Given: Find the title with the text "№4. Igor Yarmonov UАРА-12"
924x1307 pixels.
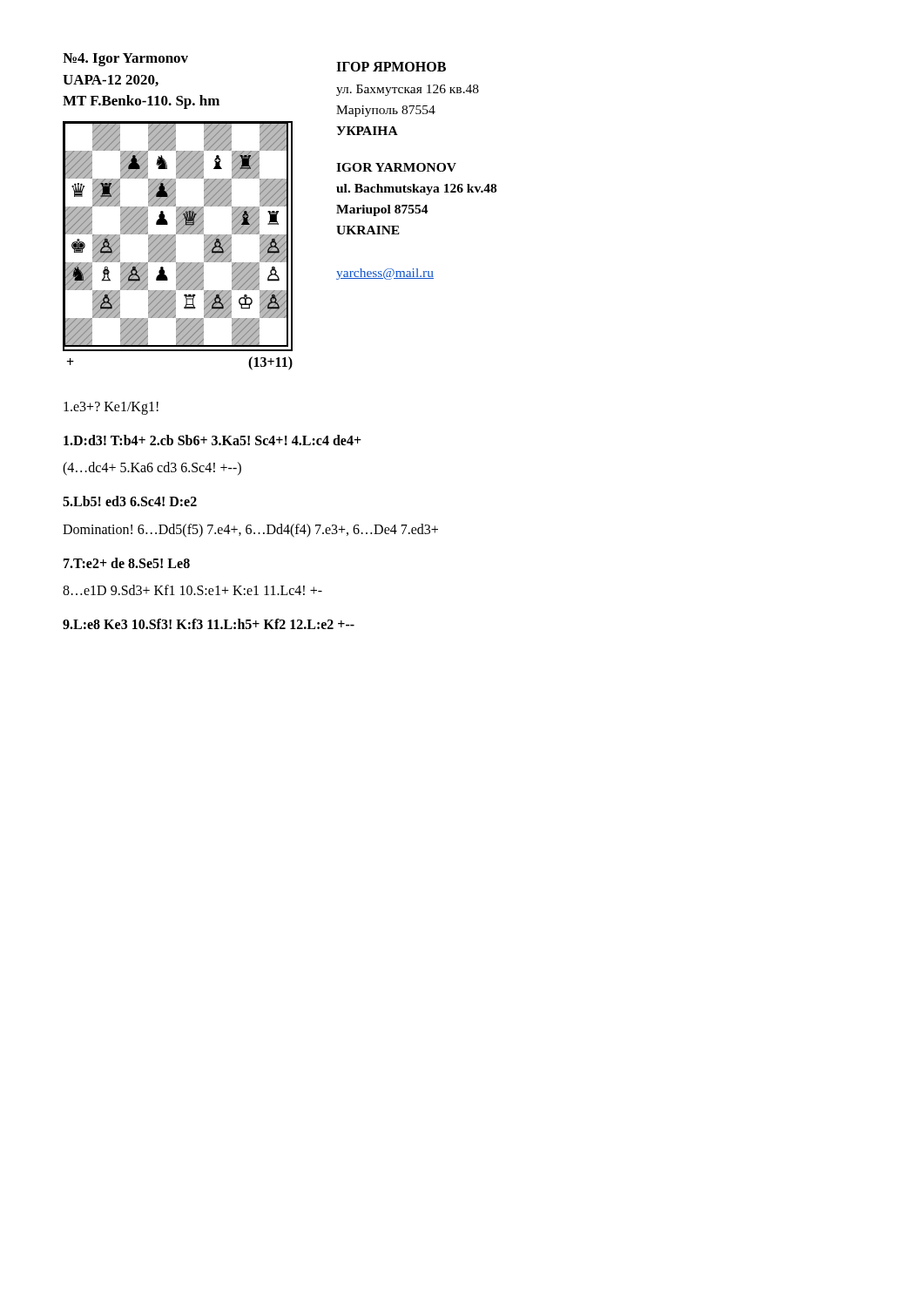Looking at the screenshot, I should pos(141,79).
